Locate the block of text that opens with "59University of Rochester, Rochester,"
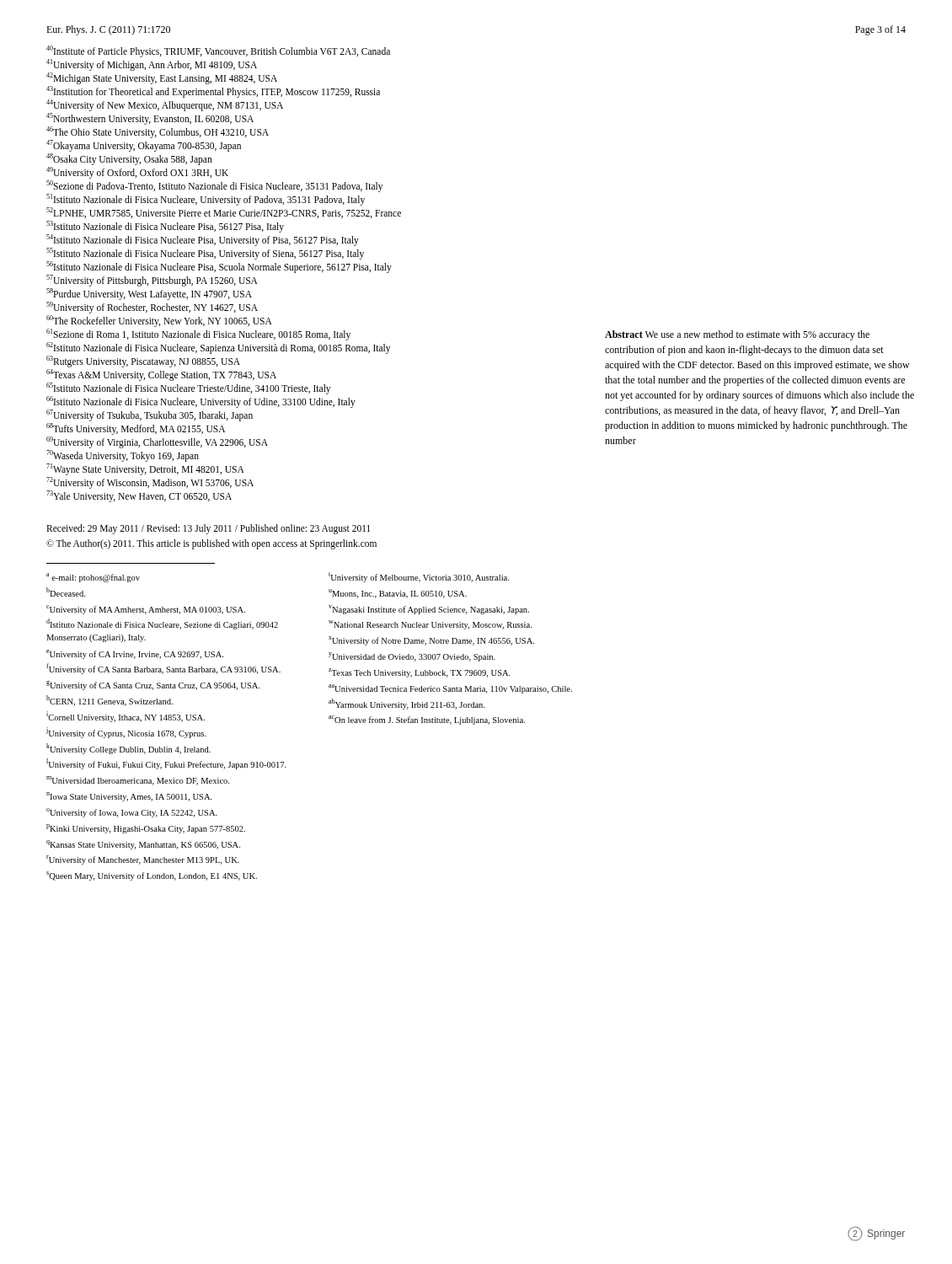 [x=152, y=308]
